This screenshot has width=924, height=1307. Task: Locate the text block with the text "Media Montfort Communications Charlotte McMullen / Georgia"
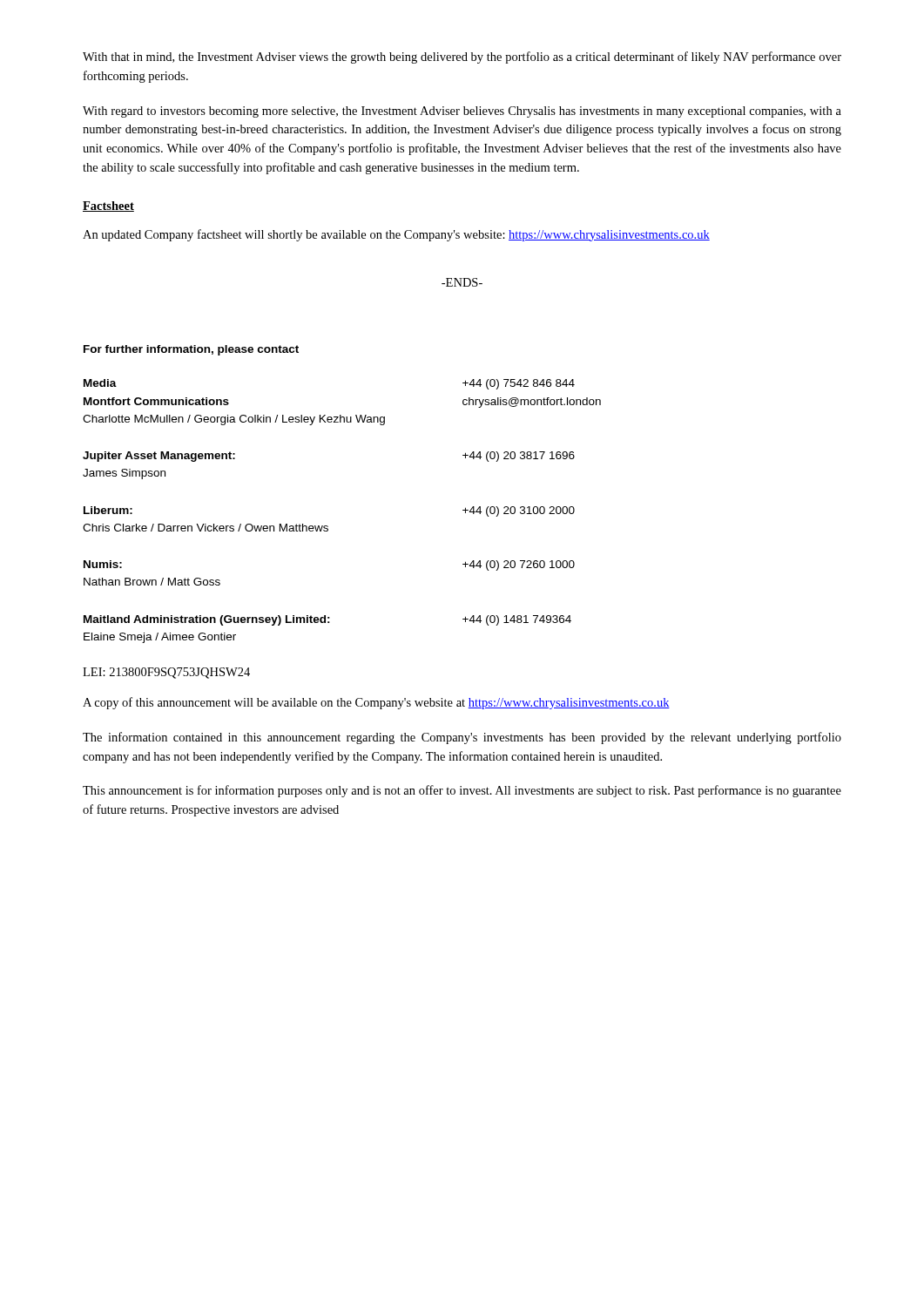(x=462, y=510)
